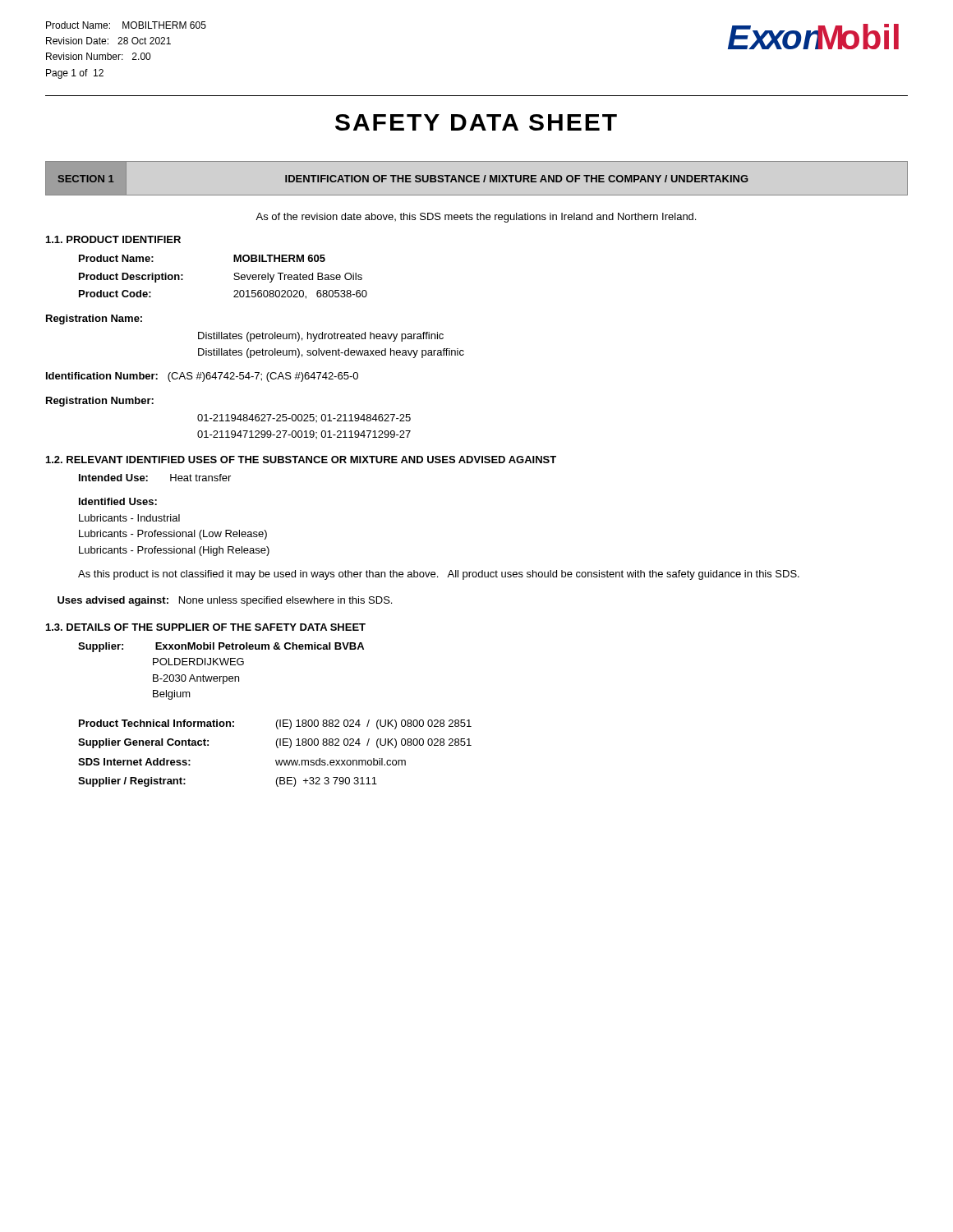Screen dimensions: 1232x953
Task: Point to the block starting "Product Description: Severely"
Action: coord(128,277)
